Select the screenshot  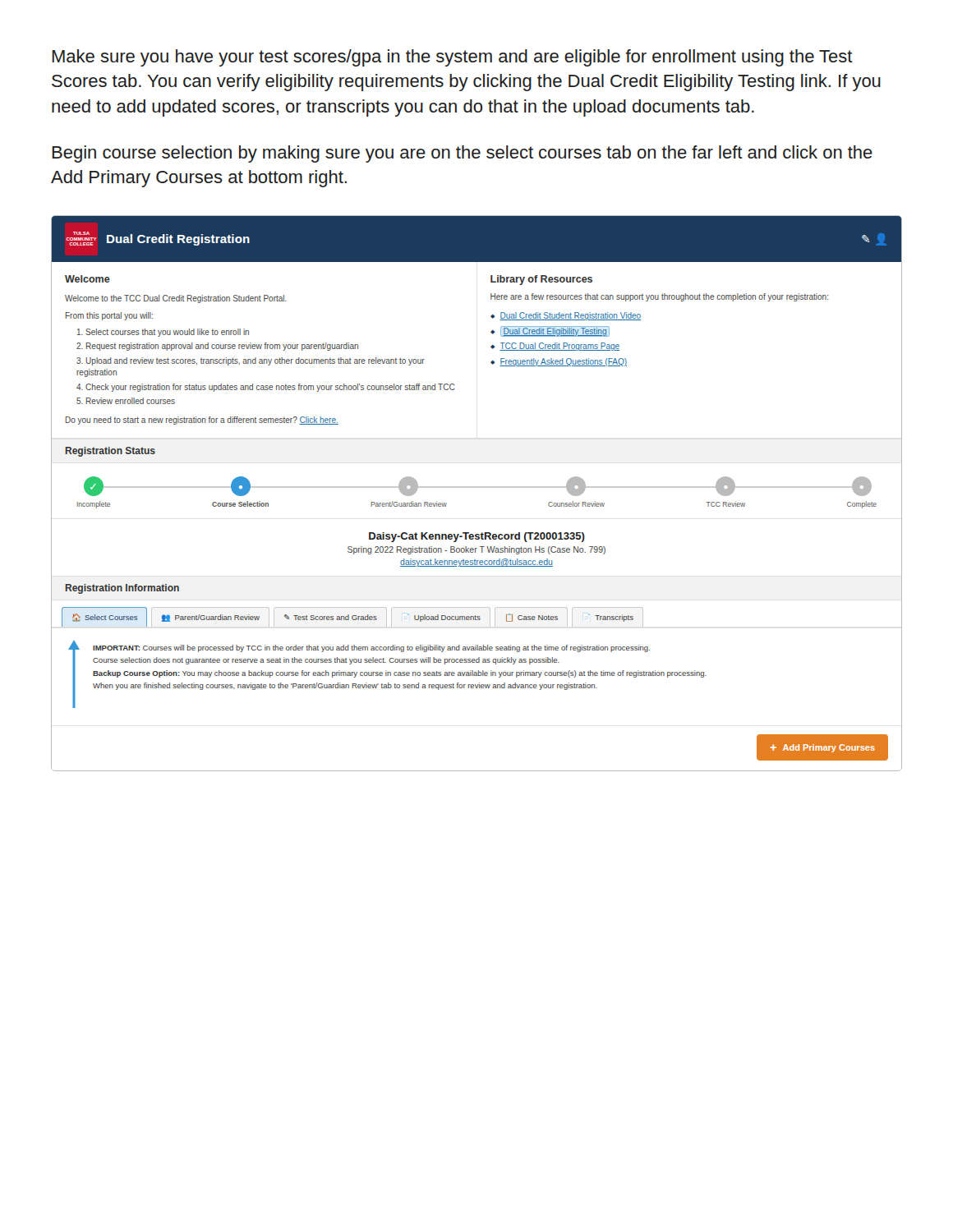point(476,493)
